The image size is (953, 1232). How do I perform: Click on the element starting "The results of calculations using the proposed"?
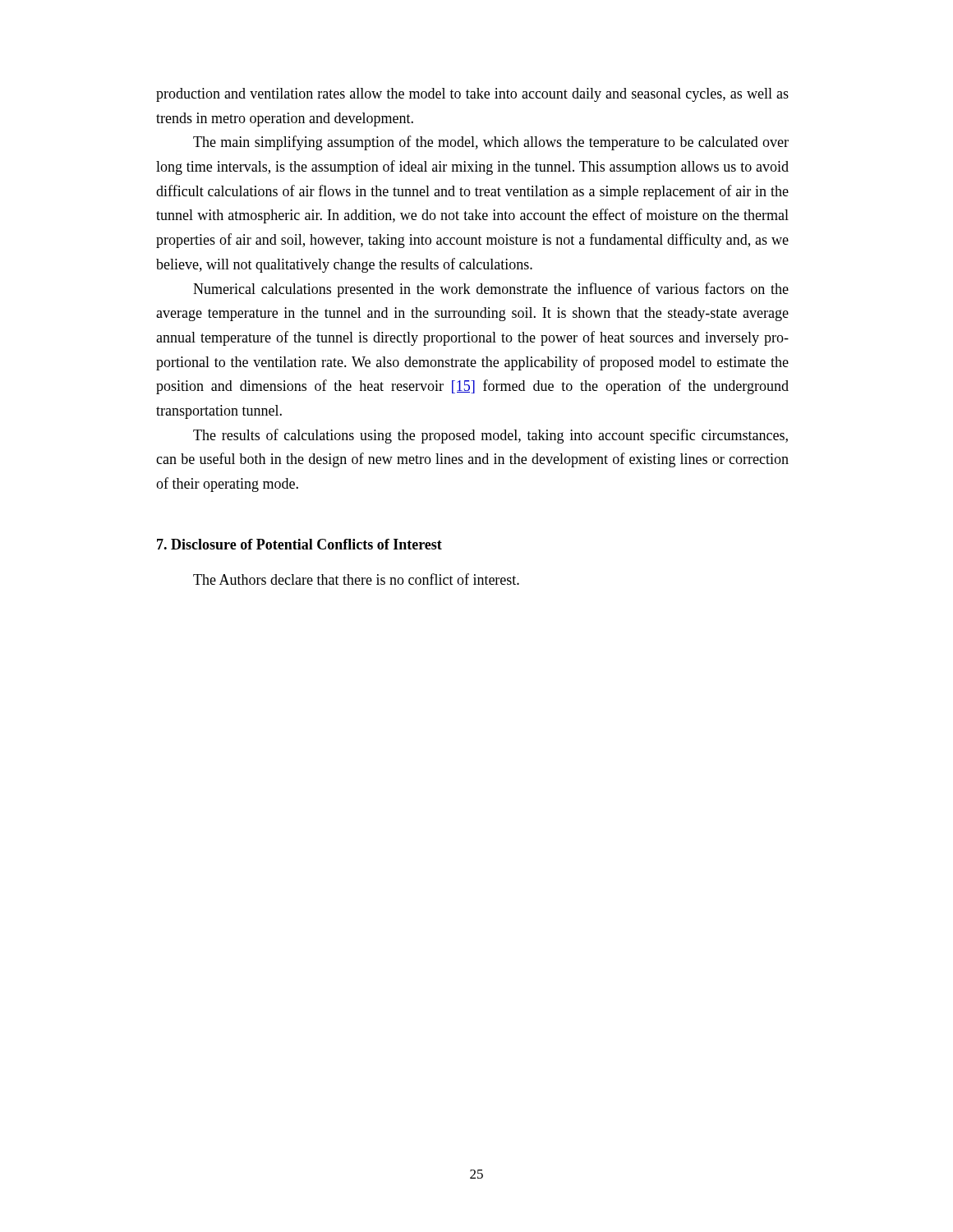pos(472,459)
